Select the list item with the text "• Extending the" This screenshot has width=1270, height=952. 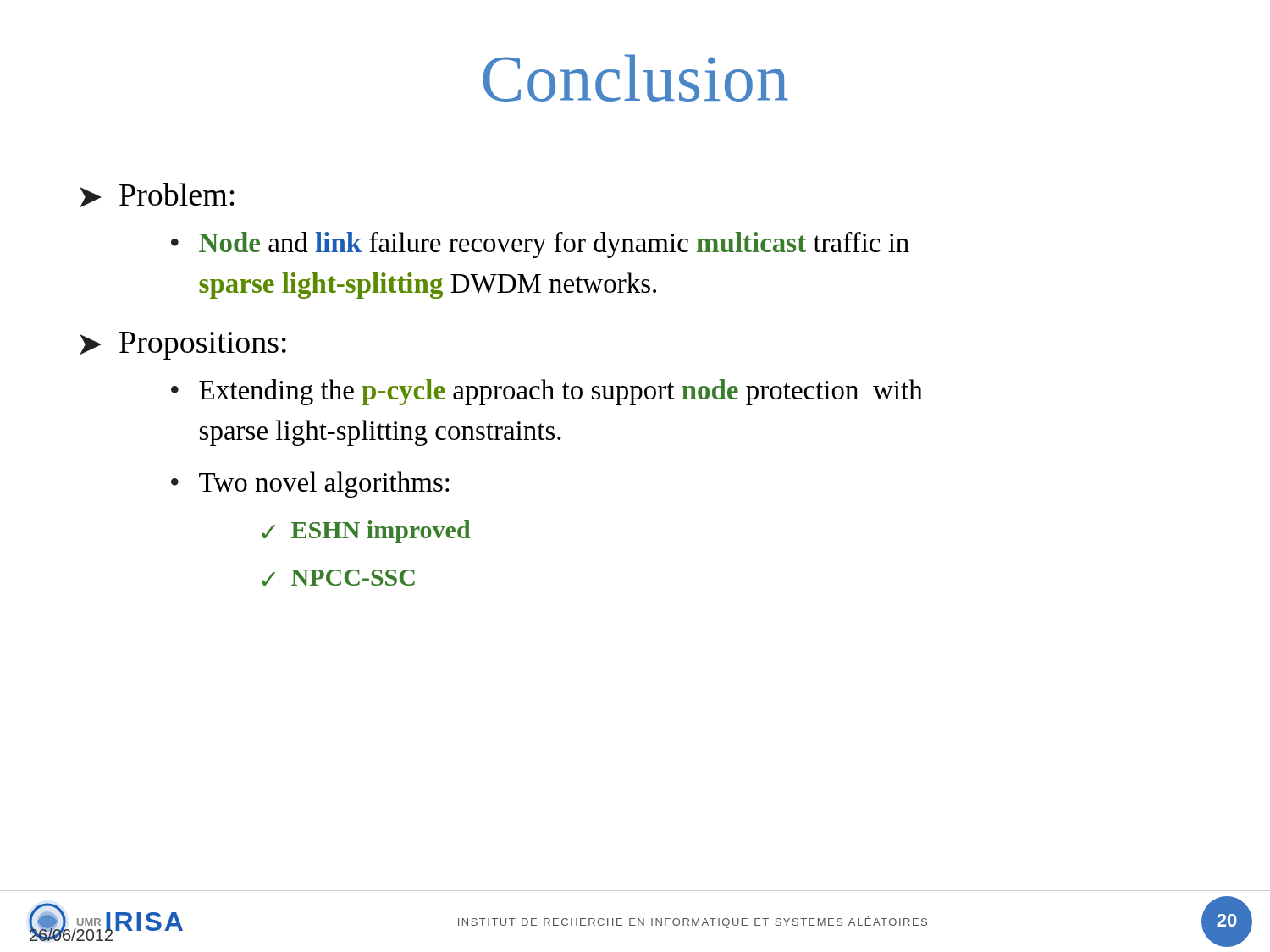point(546,411)
